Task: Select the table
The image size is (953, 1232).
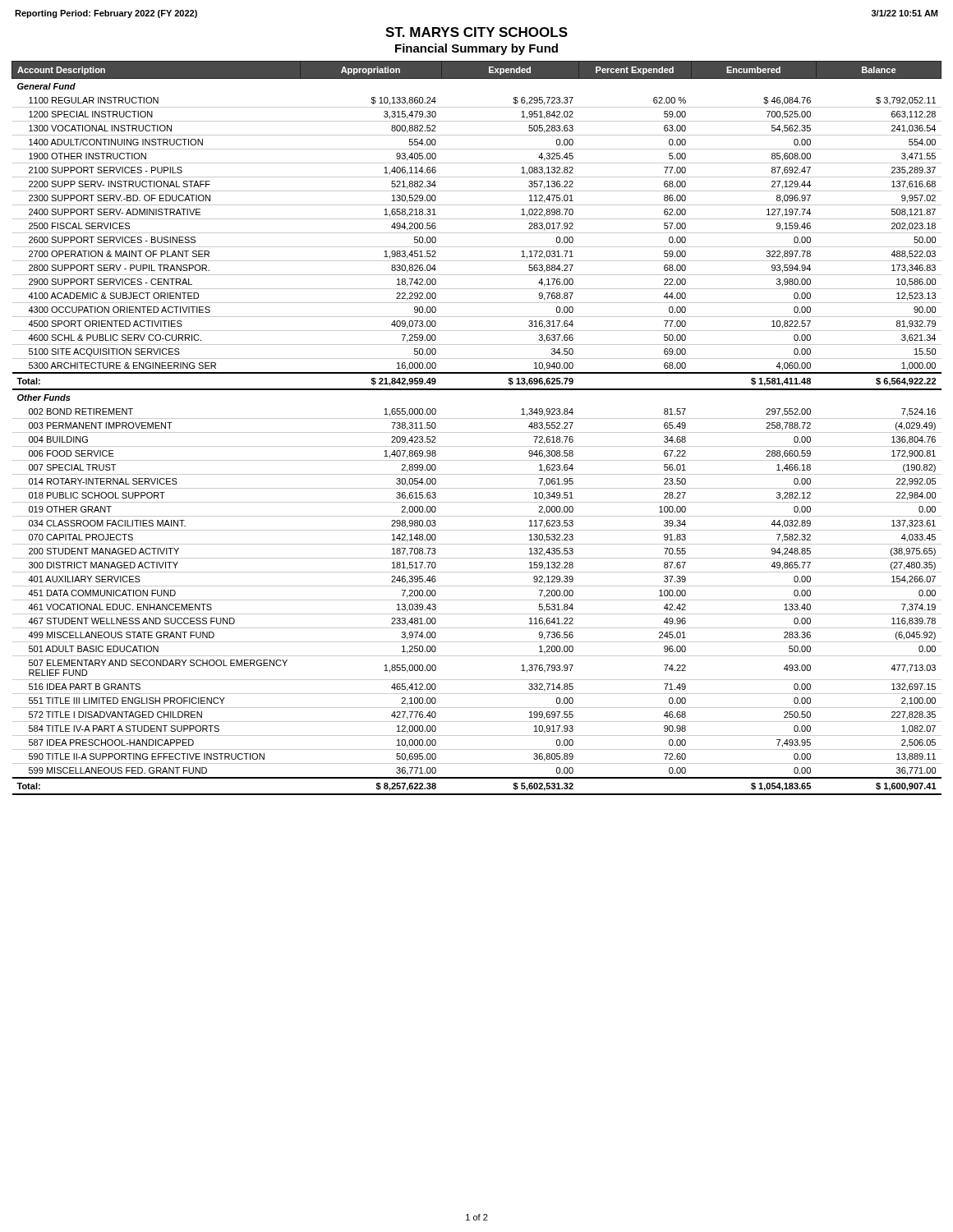Action: tap(476, 428)
